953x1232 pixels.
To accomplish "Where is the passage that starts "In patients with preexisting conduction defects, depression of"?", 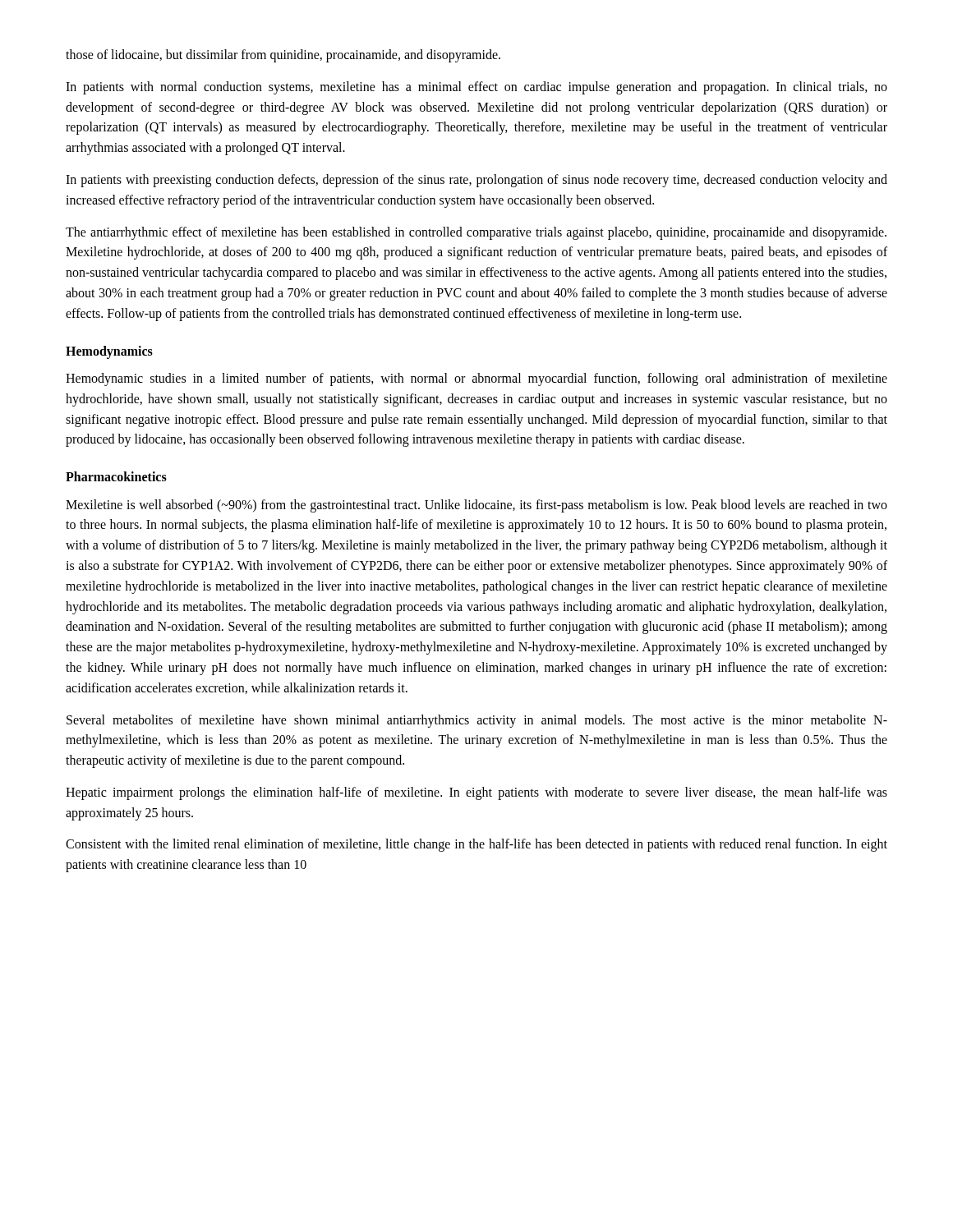I will 476,190.
